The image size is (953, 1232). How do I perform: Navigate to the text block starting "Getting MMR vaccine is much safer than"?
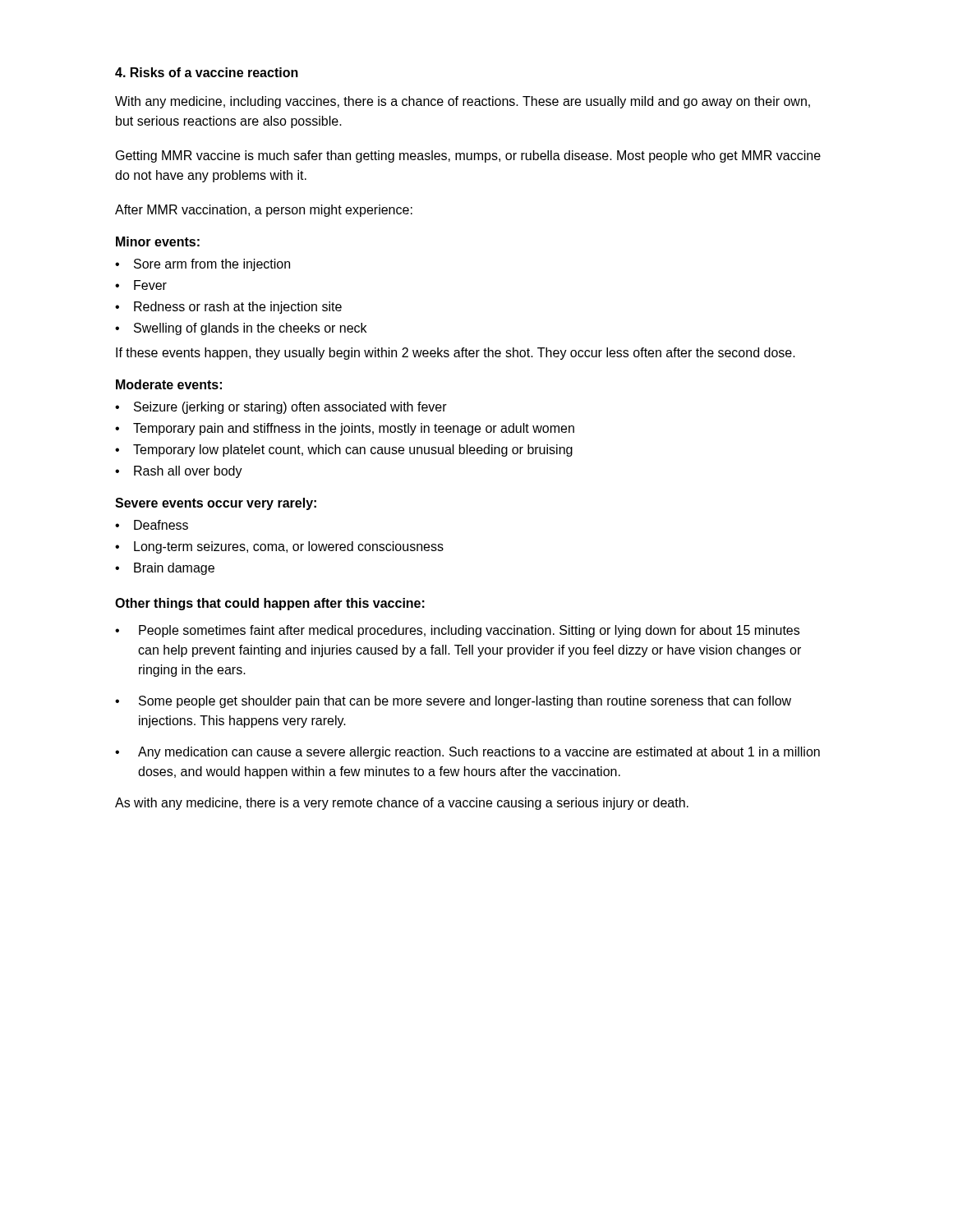coord(468,166)
